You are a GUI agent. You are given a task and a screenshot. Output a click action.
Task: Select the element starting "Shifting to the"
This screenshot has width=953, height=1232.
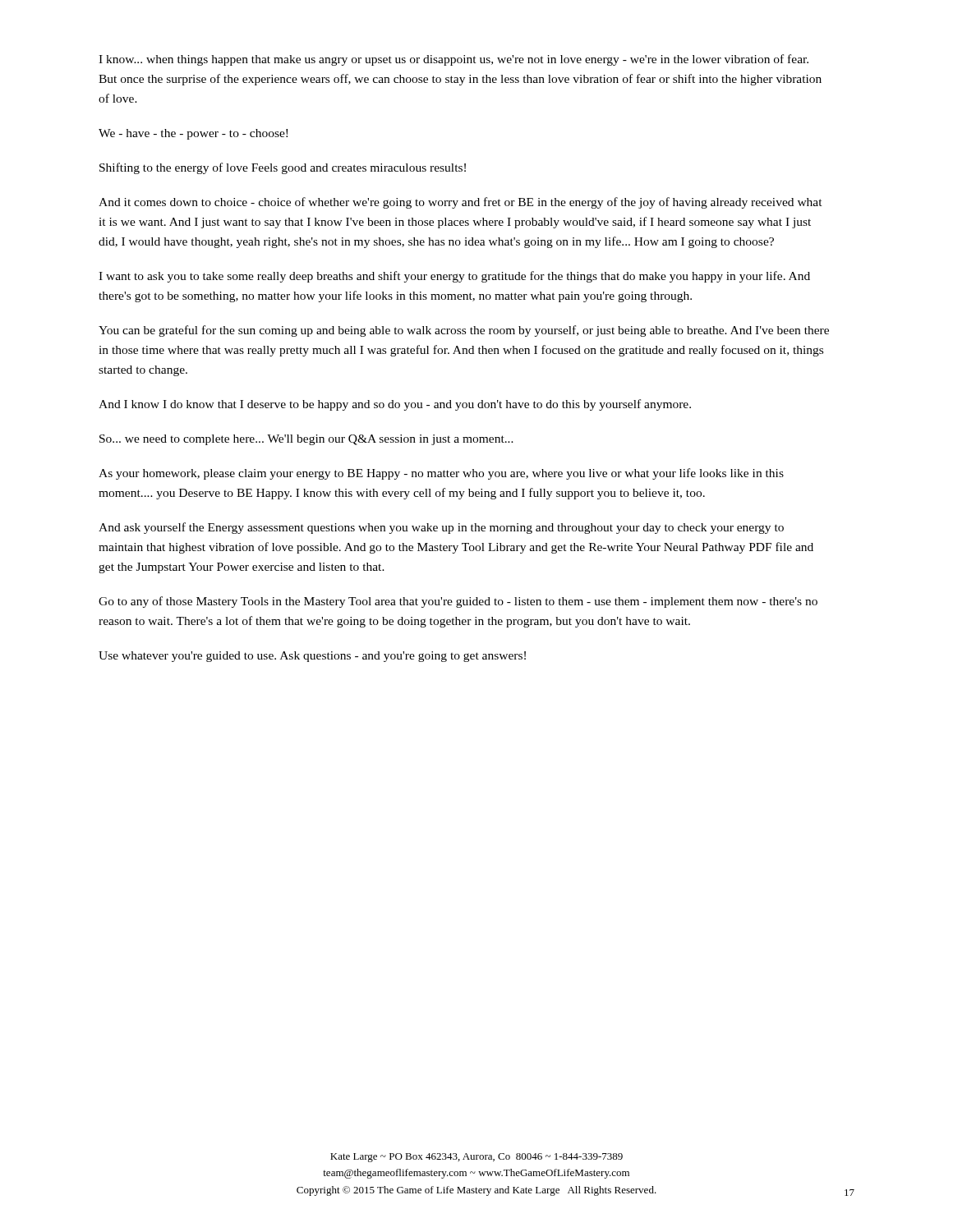(283, 167)
